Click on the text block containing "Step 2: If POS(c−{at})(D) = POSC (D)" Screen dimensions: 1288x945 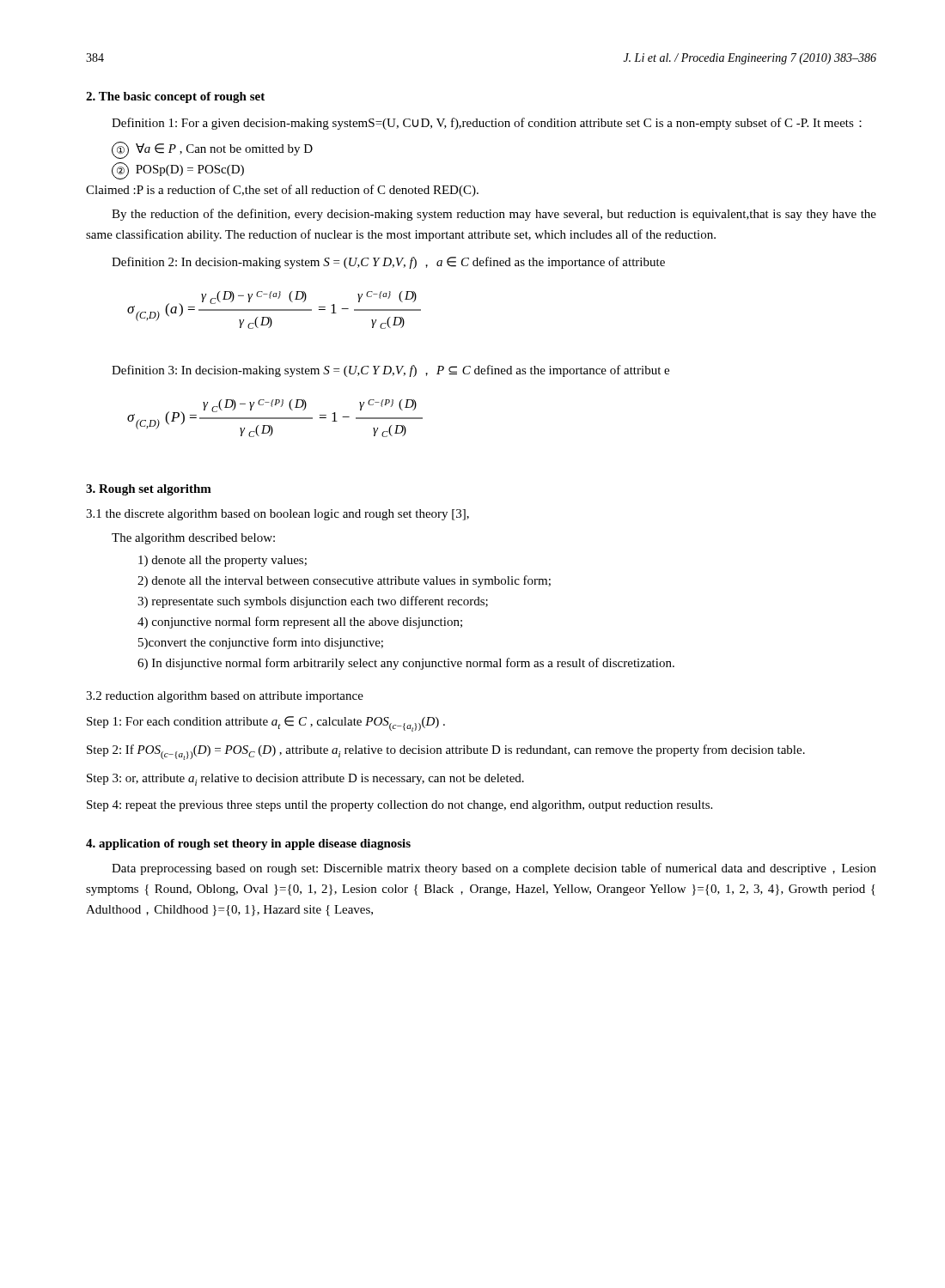446,752
